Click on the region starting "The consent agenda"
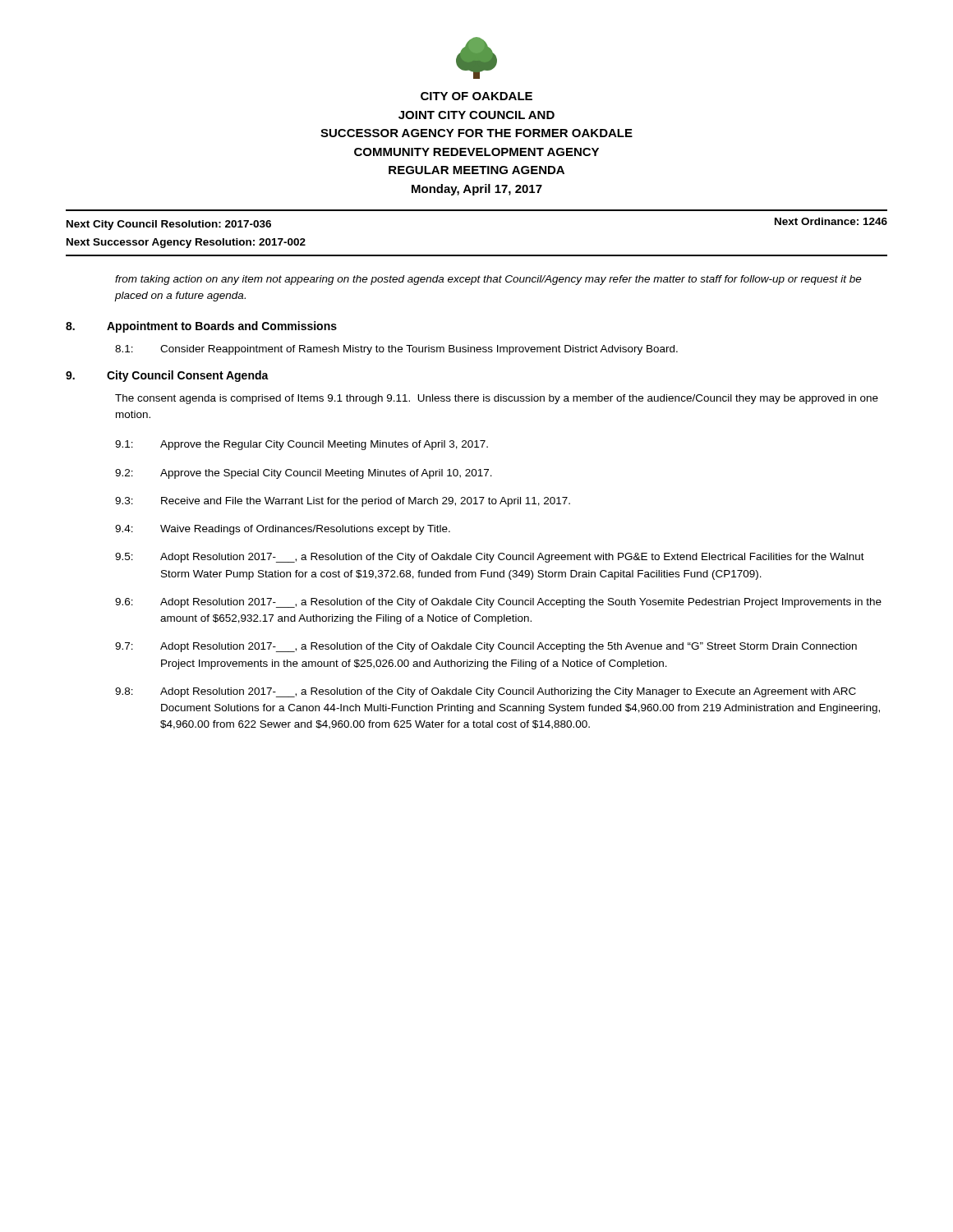 [497, 406]
